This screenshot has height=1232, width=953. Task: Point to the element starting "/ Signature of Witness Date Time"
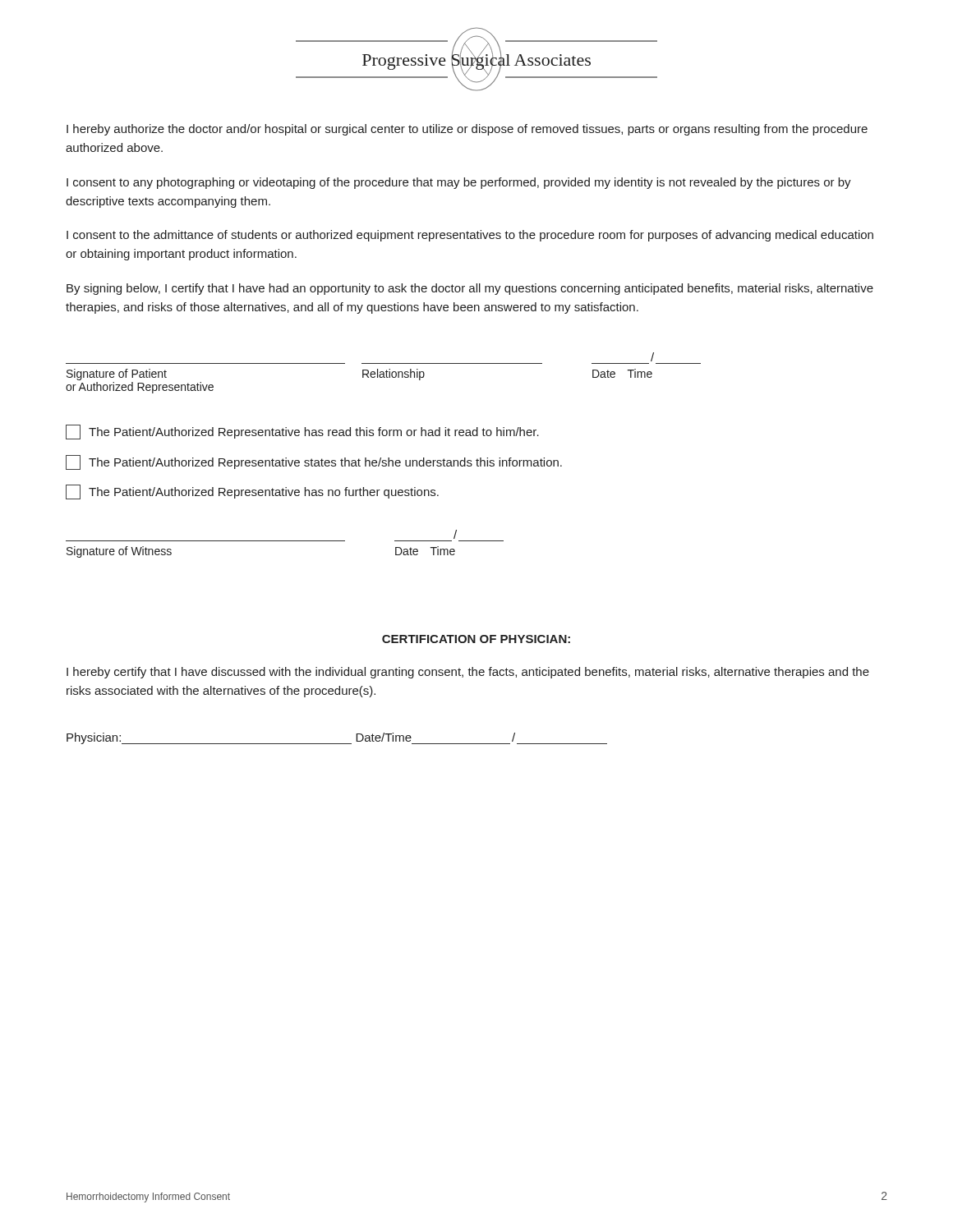476,542
